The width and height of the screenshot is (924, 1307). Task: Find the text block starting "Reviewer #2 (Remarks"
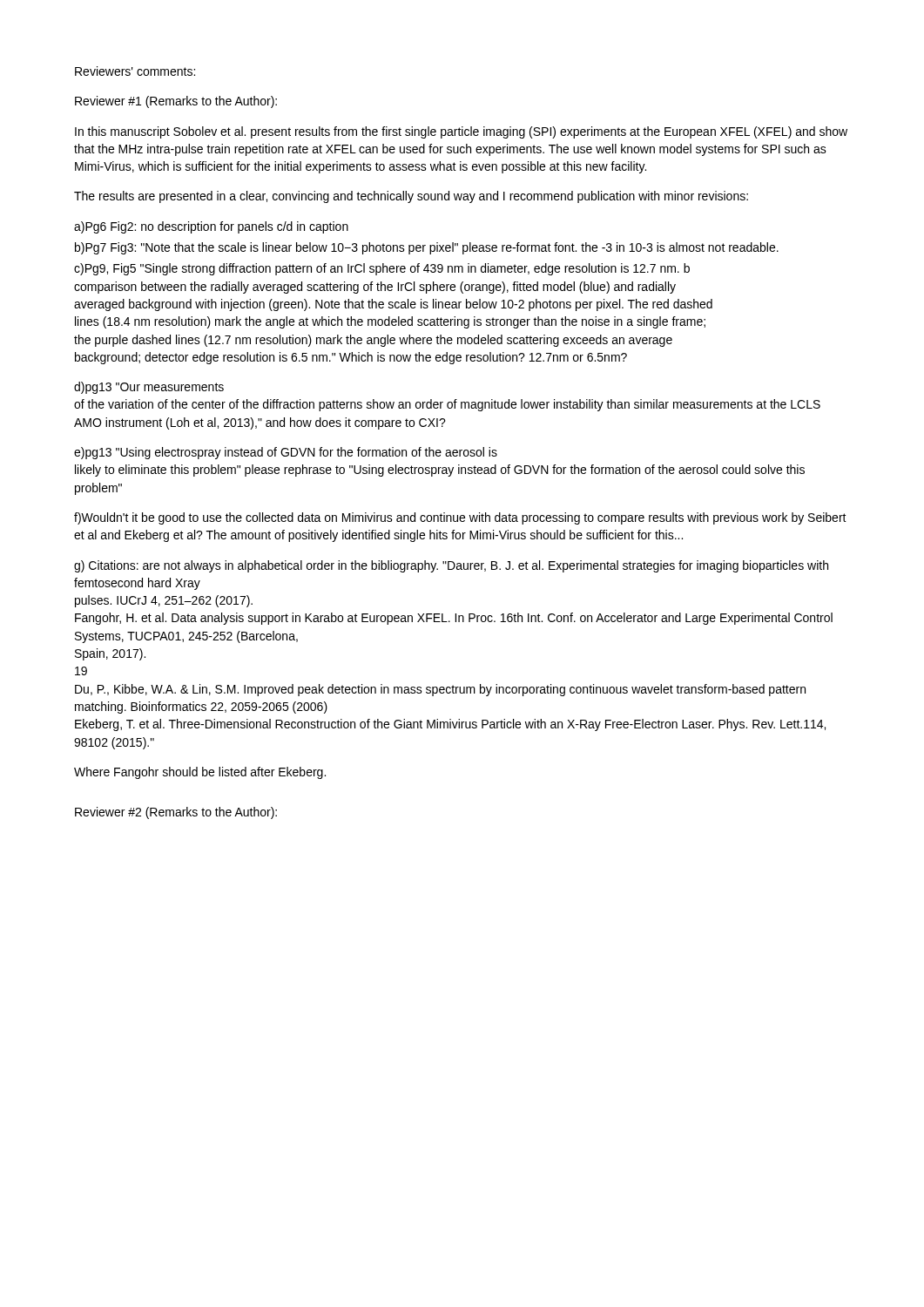176,812
